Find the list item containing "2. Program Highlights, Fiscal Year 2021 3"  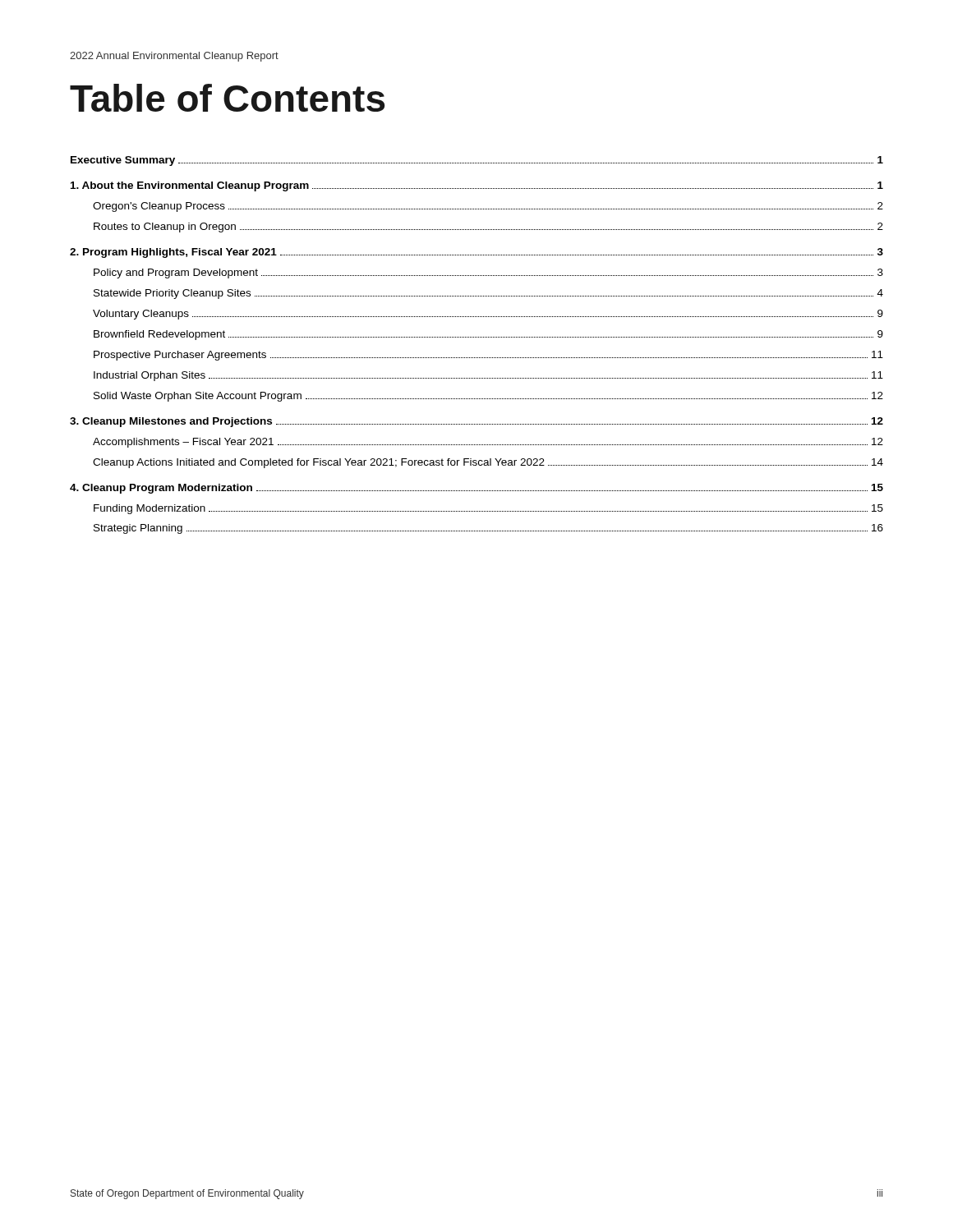tap(476, 252)
